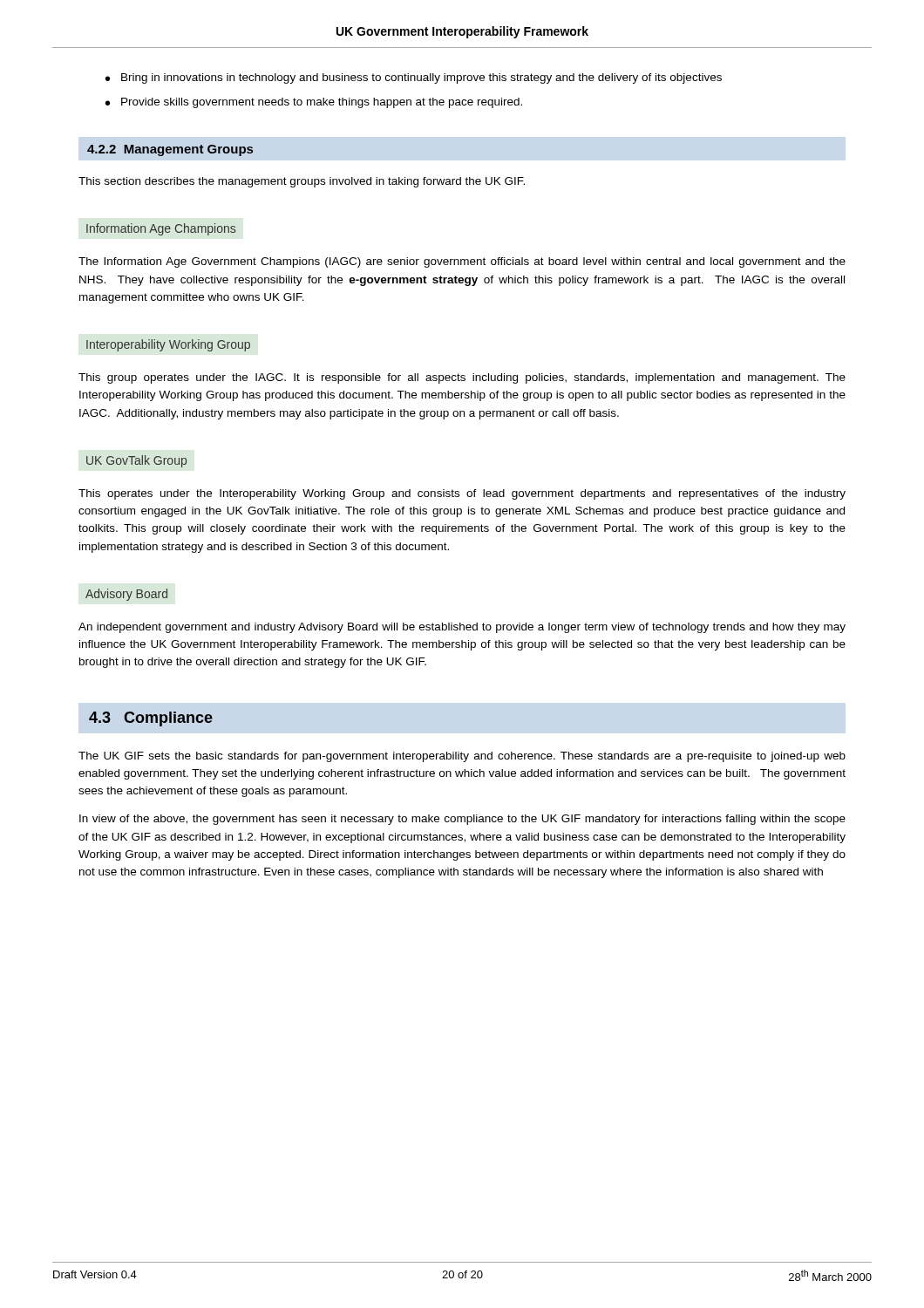Select the text block starting "UK GovTalk Group"

pos(136,460)
